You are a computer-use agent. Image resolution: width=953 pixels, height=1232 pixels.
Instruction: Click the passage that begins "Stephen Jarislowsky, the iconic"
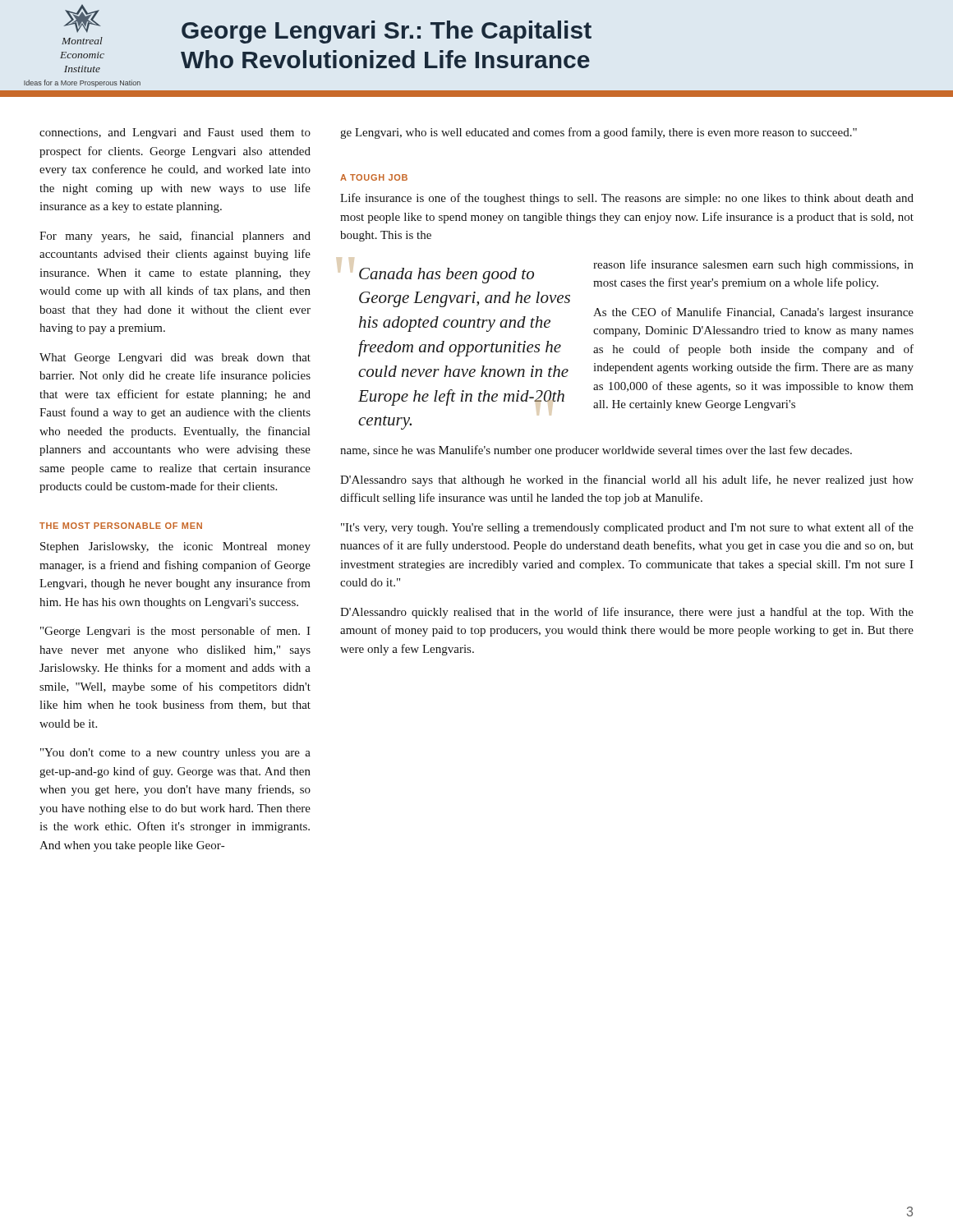click(175, 696)
